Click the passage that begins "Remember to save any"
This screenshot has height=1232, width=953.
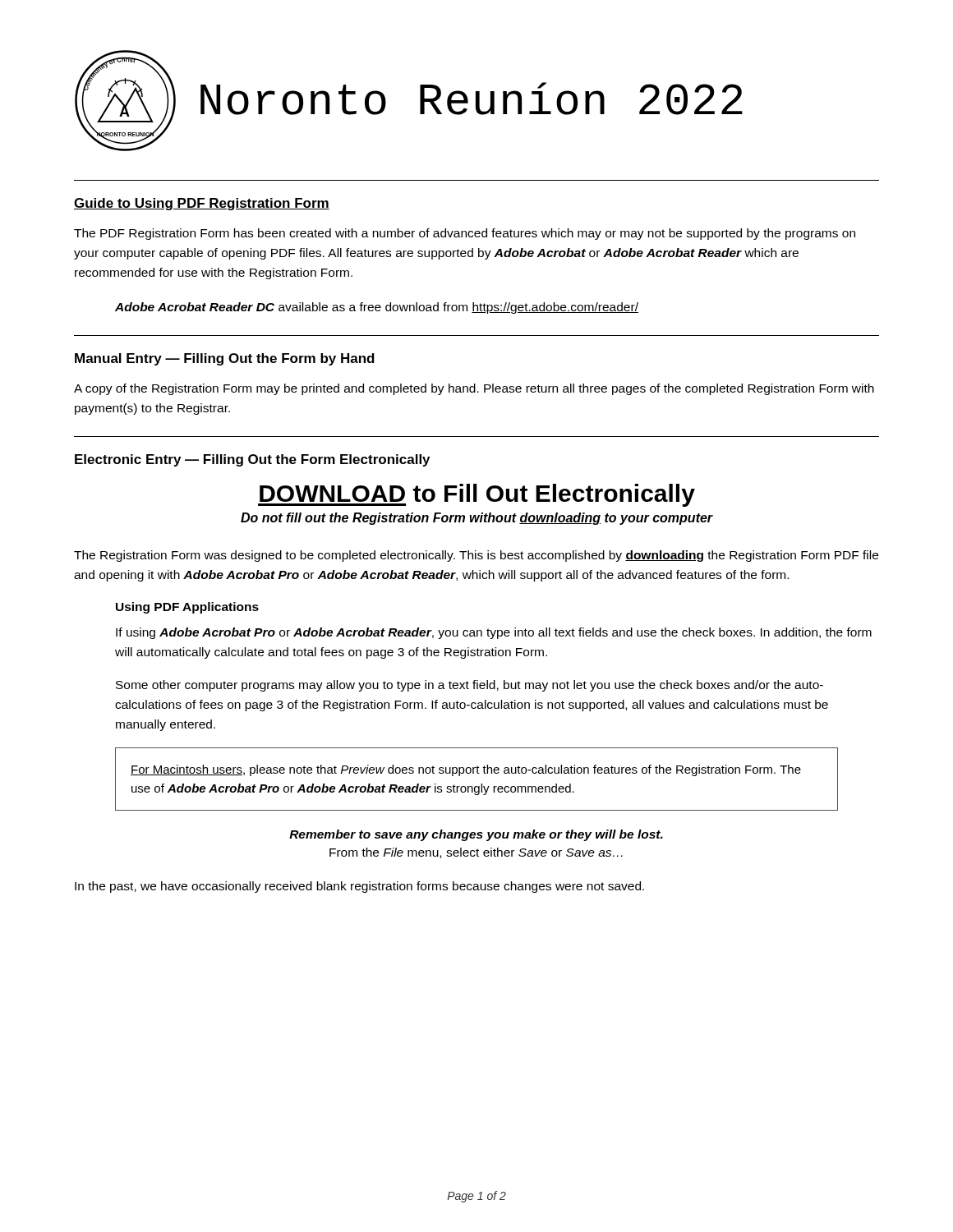click(x=476, y=834)
